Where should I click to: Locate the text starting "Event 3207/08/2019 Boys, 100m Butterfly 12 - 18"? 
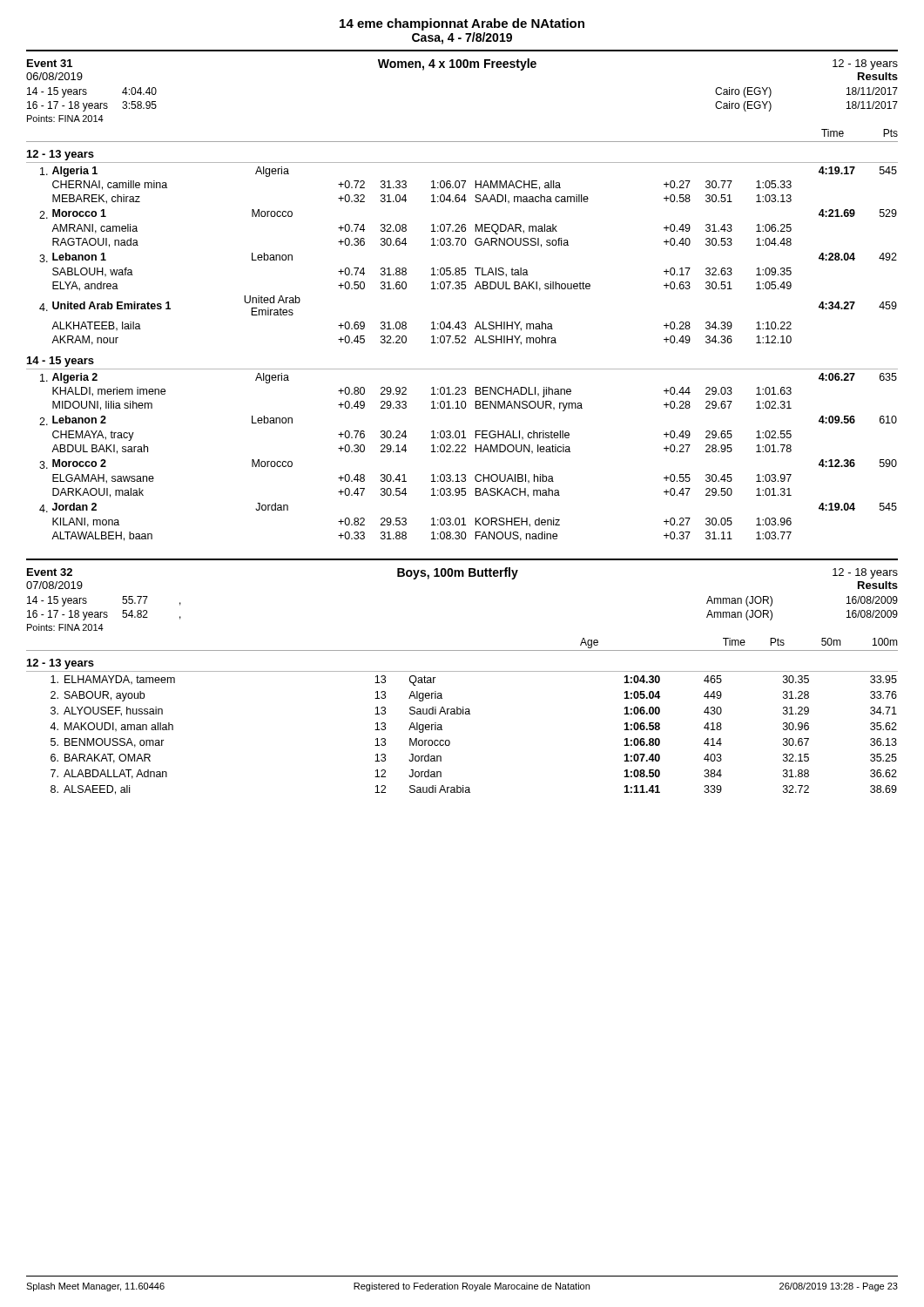[x=462, y=579]
